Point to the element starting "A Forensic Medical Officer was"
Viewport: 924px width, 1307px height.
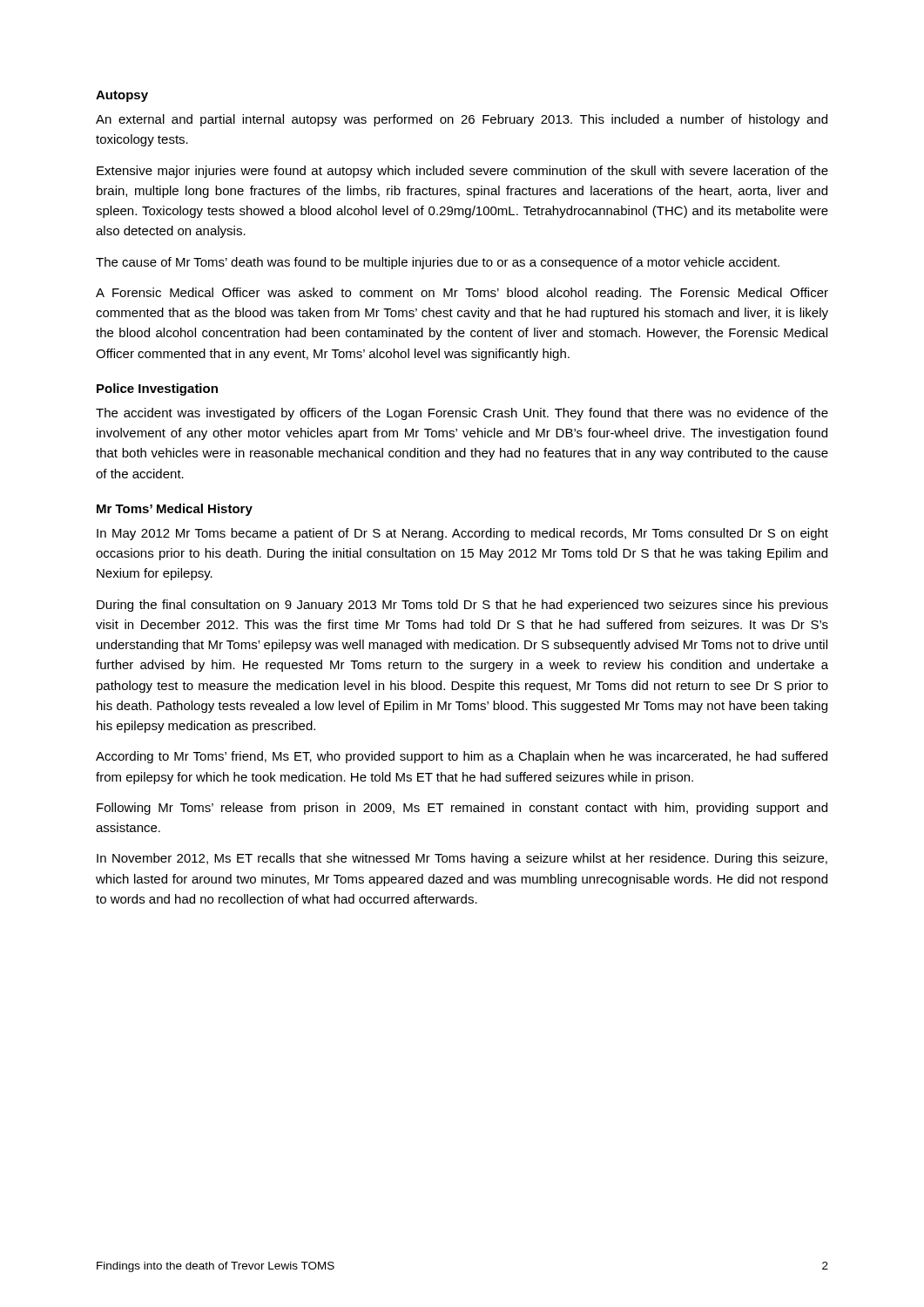click(462, 323)
